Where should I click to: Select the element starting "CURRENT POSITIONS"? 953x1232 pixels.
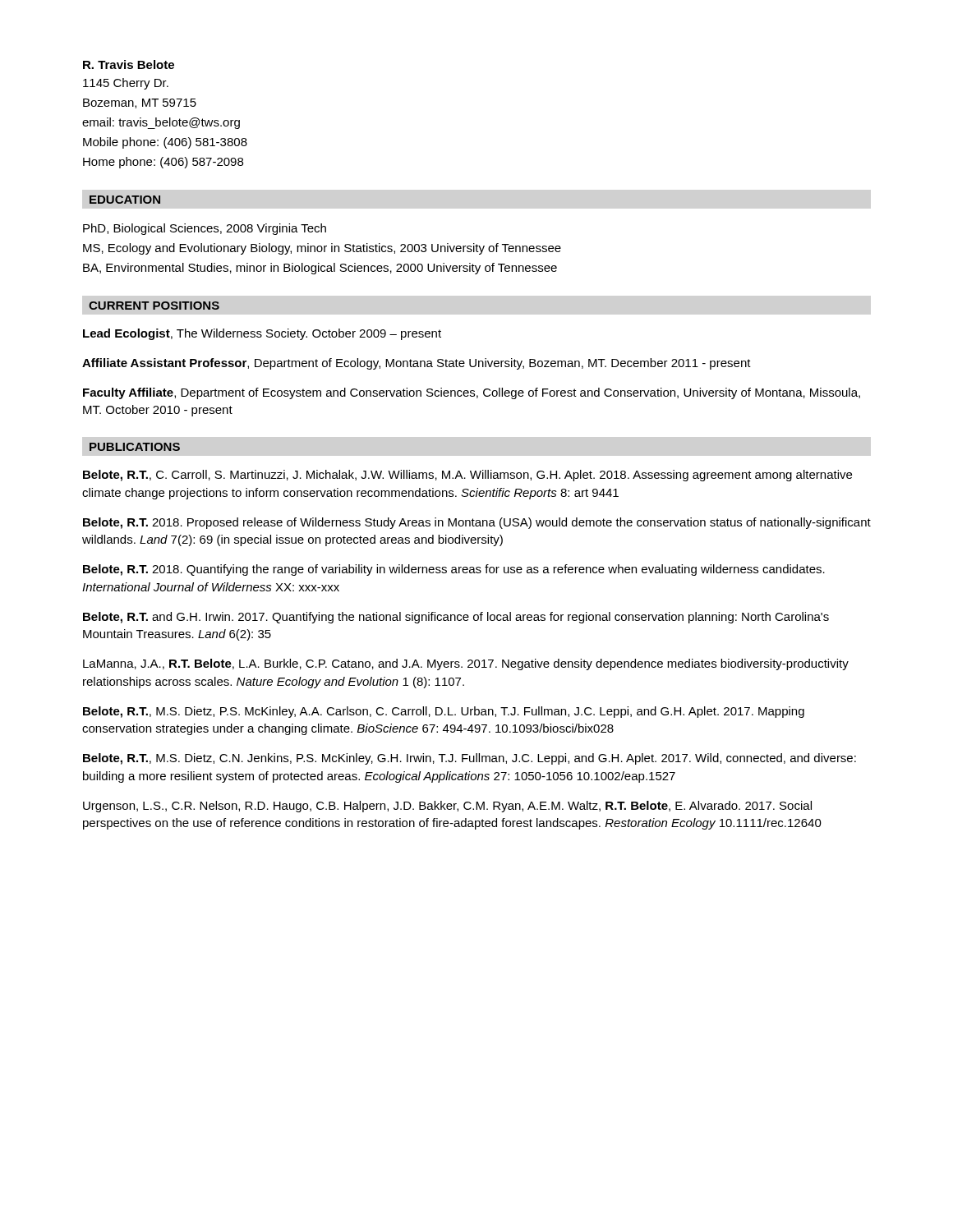click(x=154, y=305)
